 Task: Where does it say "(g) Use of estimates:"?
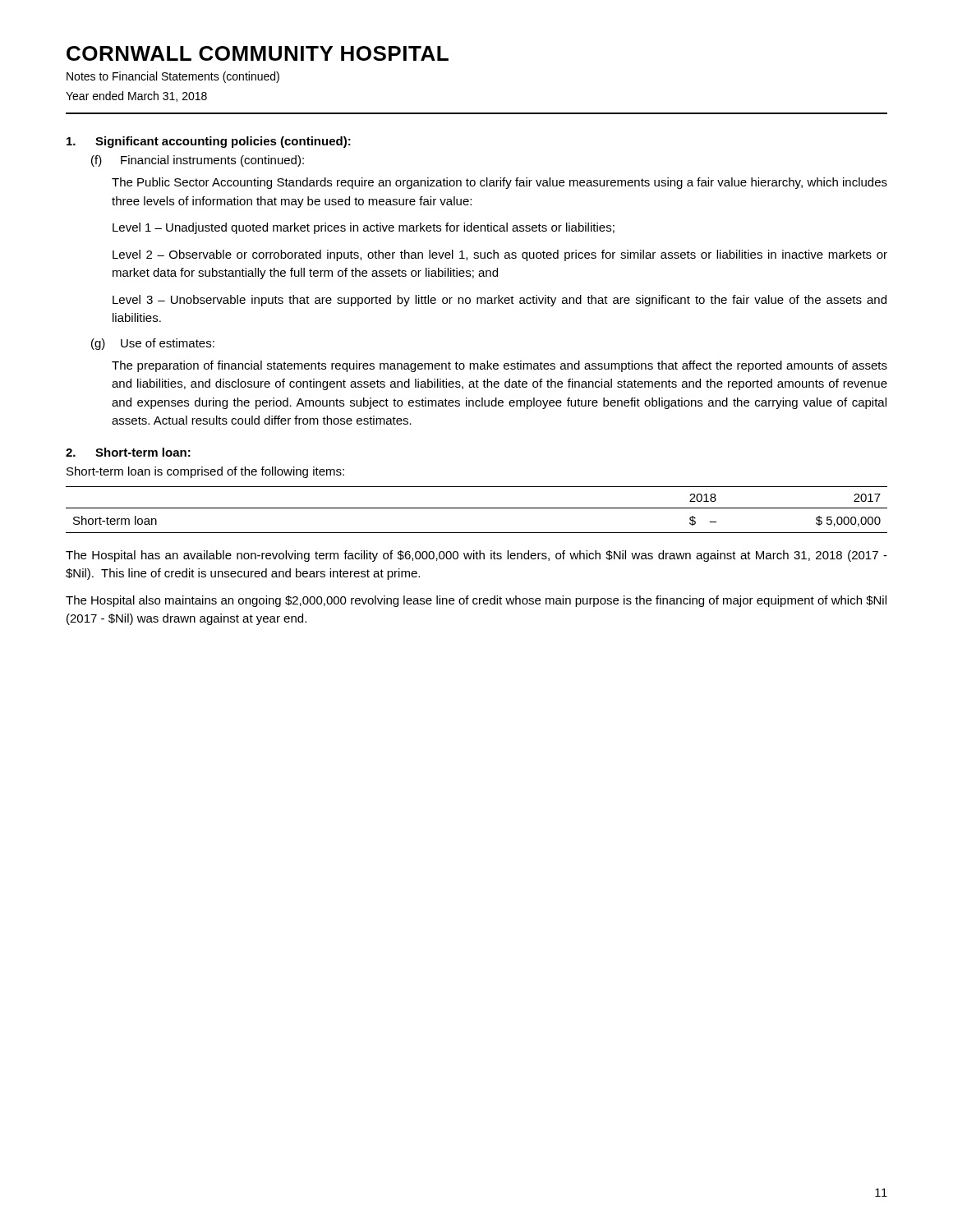point(153,344)
